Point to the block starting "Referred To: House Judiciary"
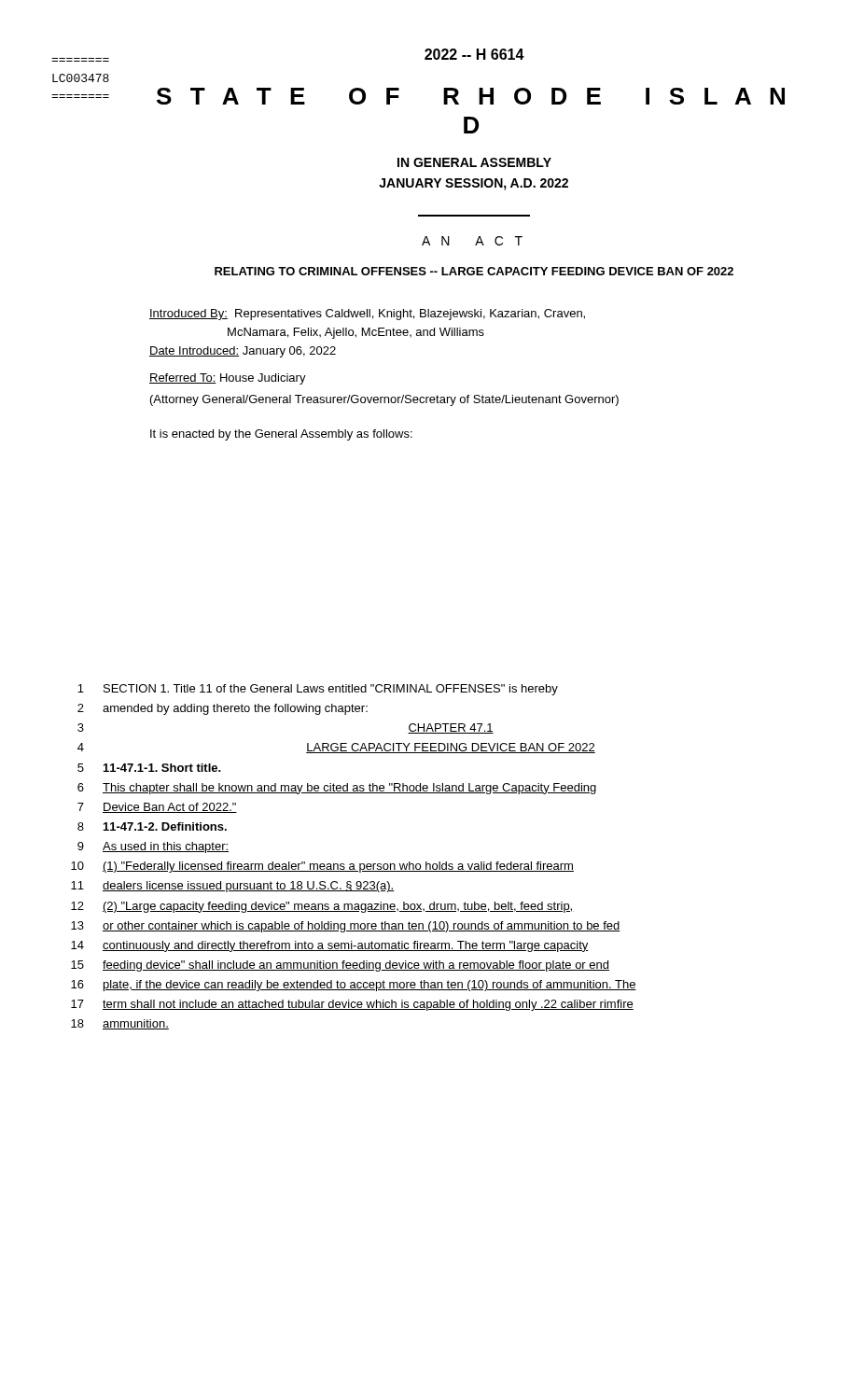This screenshot has width=850, height=1400. tap(227, 377)
